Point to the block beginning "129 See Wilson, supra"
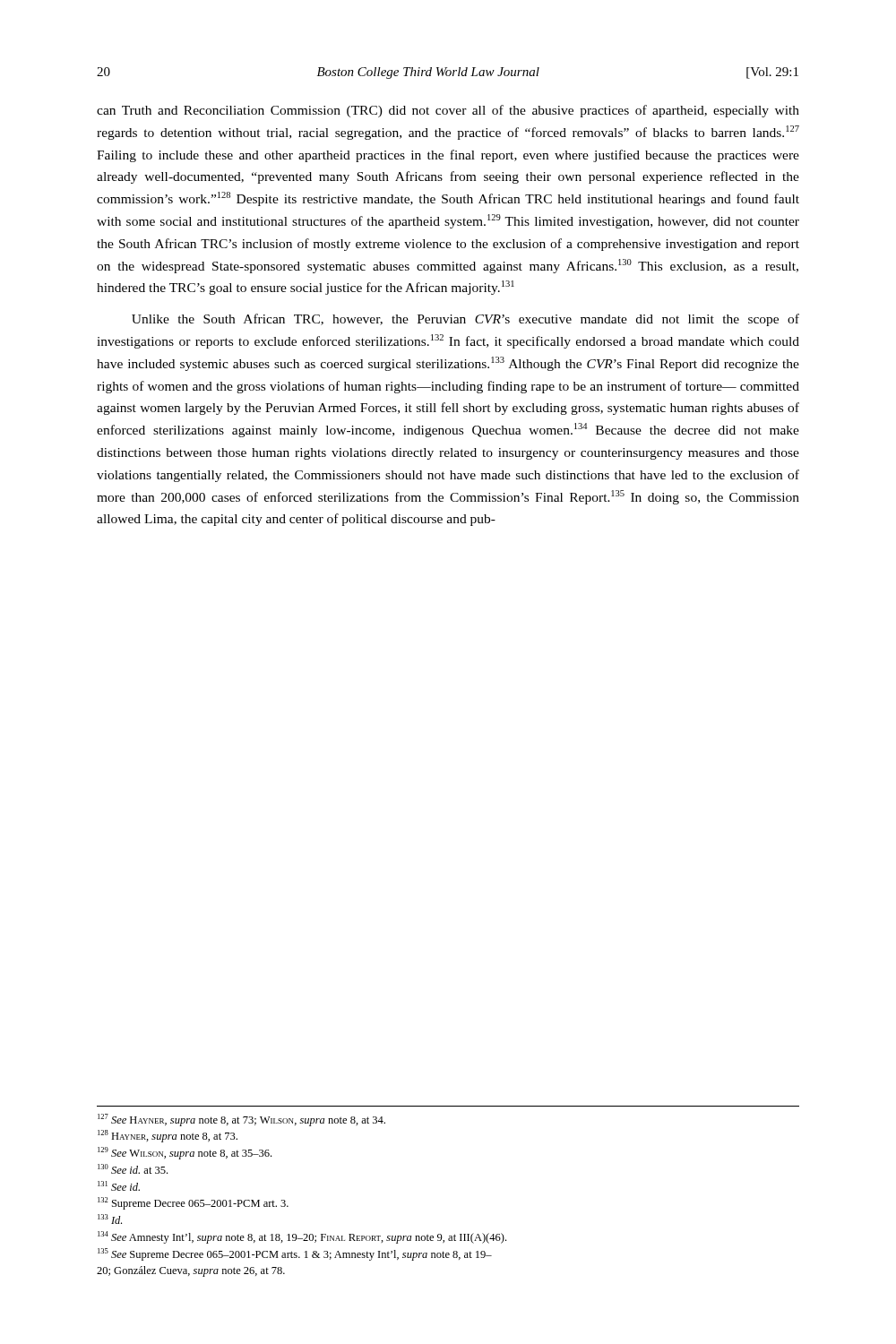The height and width of the screenshot is (1344, 896). (185, 1152)
